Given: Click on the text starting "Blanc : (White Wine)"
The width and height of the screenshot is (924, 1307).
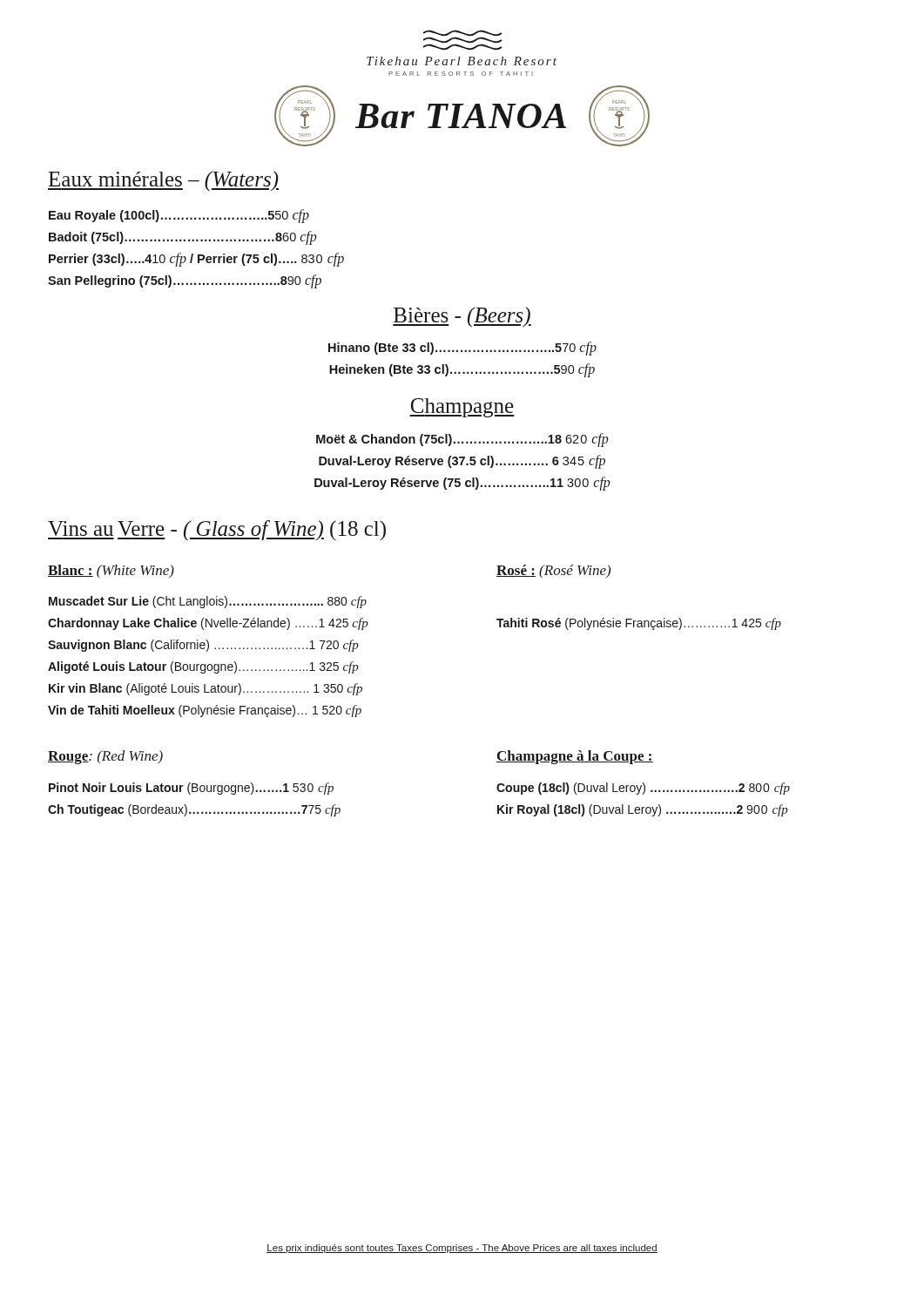Looking at the screenshot, I should pyautogui.click(x=111, y=570).
